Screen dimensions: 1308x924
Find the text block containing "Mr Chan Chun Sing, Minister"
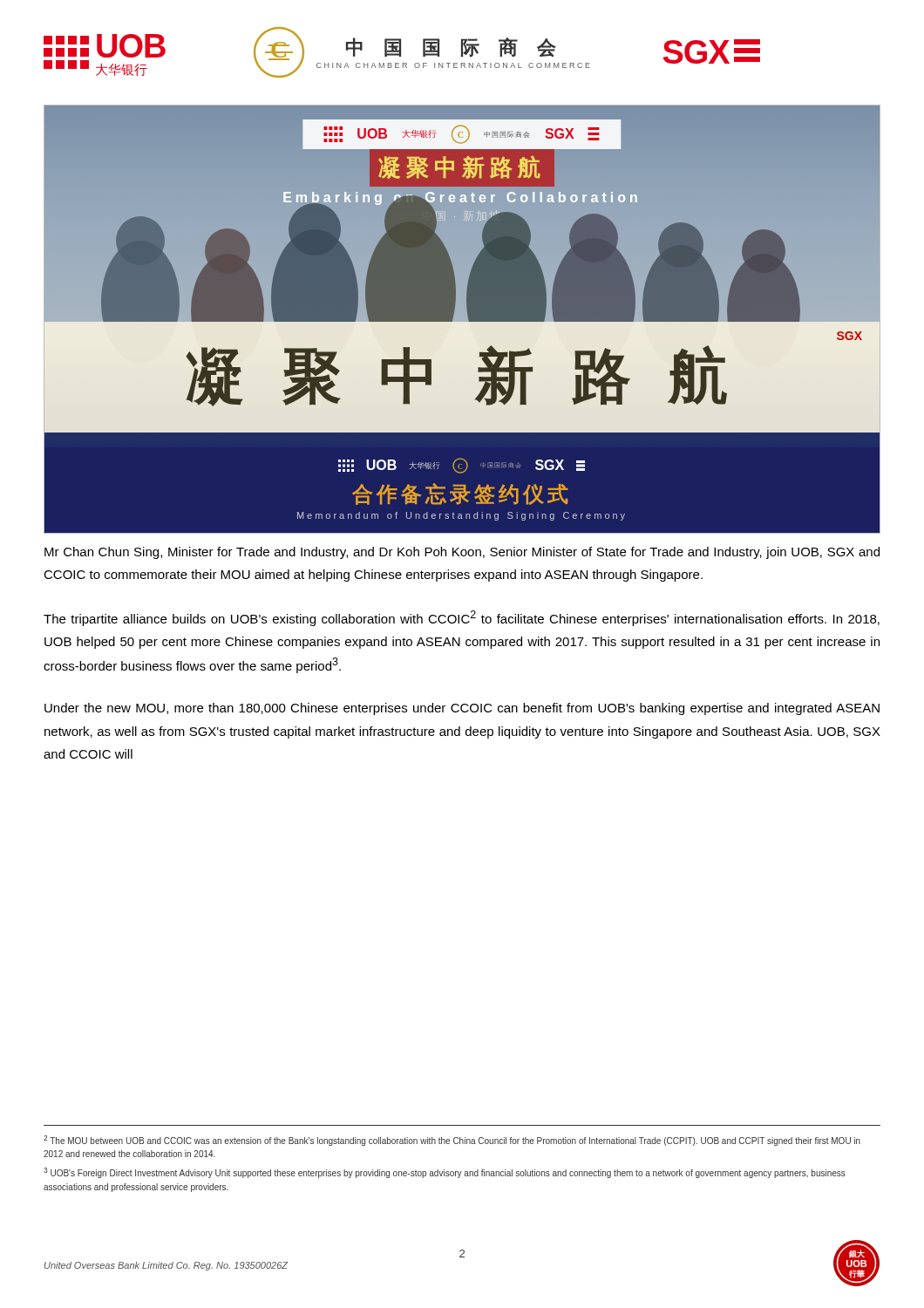click(x=462, y=563)
